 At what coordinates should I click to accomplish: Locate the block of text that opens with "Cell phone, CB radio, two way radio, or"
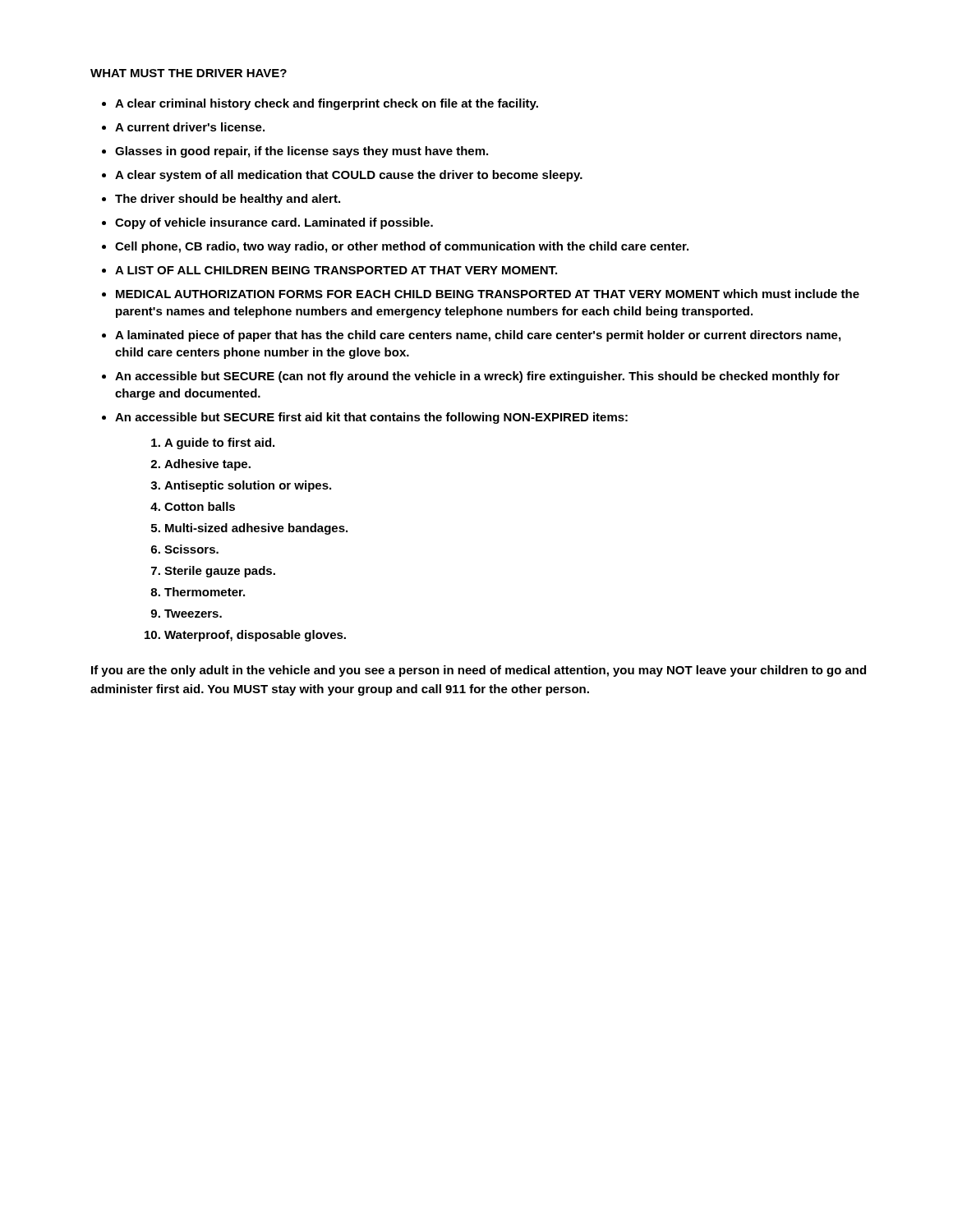[x=402, y=246]
